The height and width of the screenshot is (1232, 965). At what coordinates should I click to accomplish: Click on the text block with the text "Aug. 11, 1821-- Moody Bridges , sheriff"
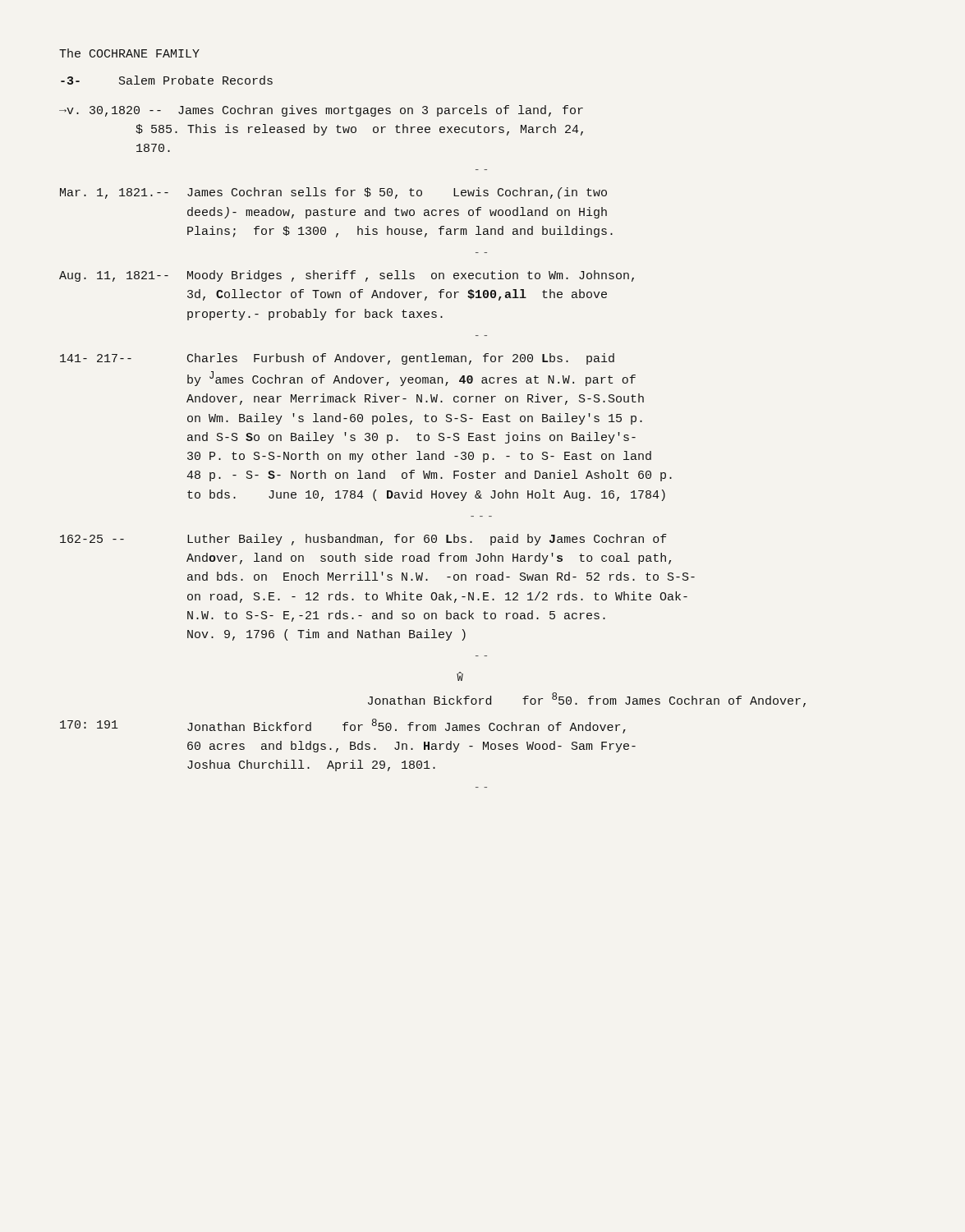[x=482, y=296]
